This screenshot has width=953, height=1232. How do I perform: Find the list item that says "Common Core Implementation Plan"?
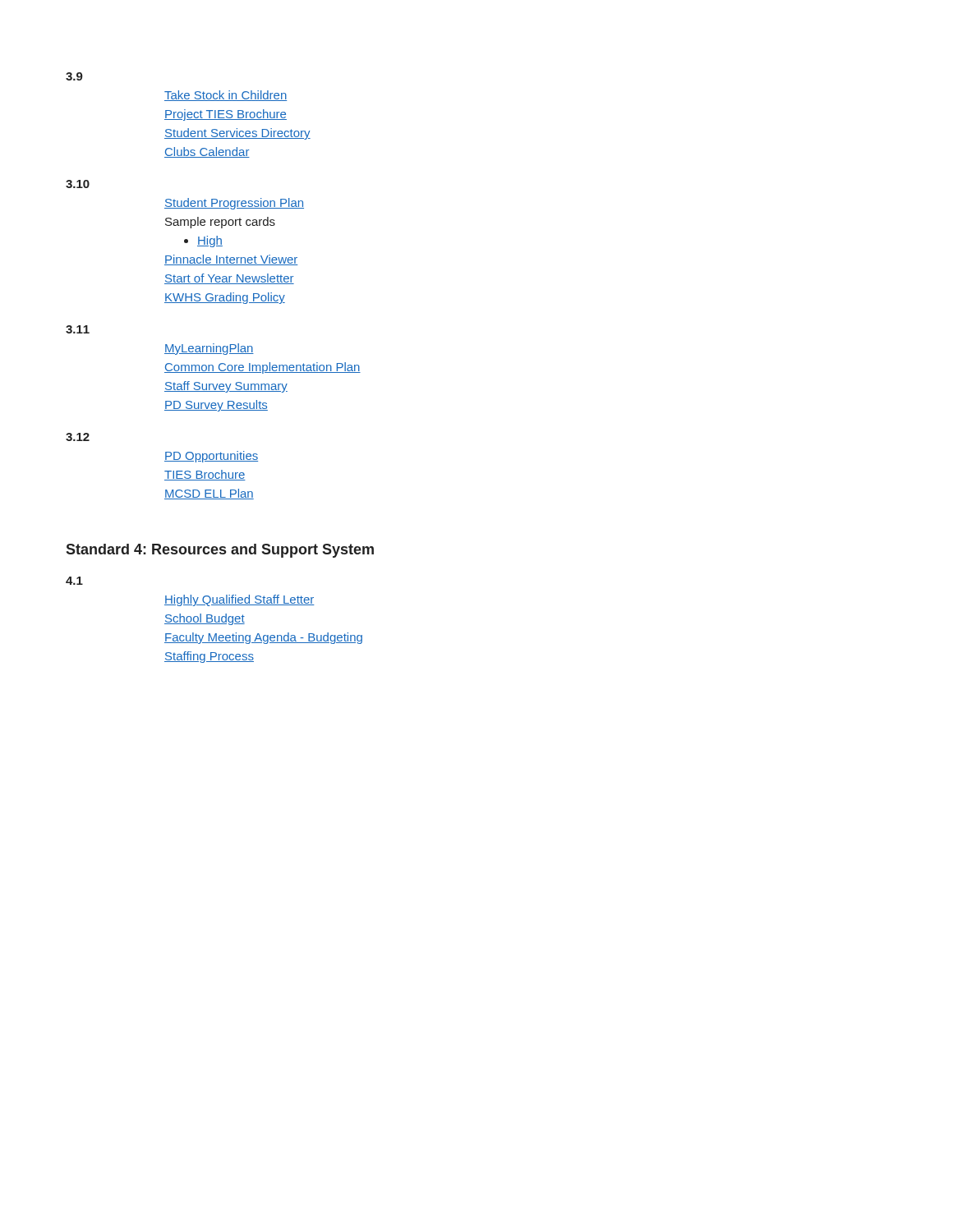[x=262, y=367]
